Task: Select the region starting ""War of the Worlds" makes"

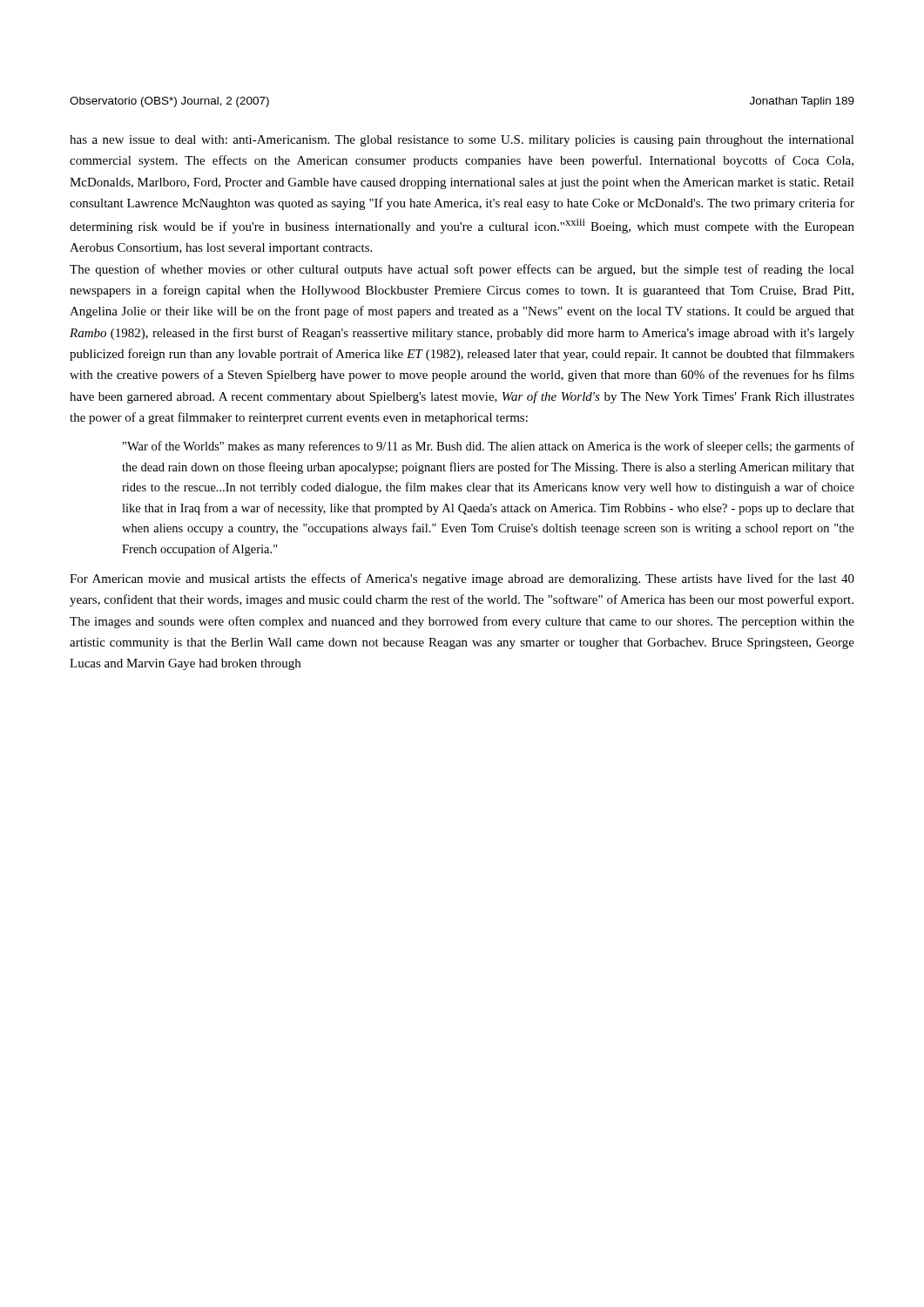Action: 488,498
